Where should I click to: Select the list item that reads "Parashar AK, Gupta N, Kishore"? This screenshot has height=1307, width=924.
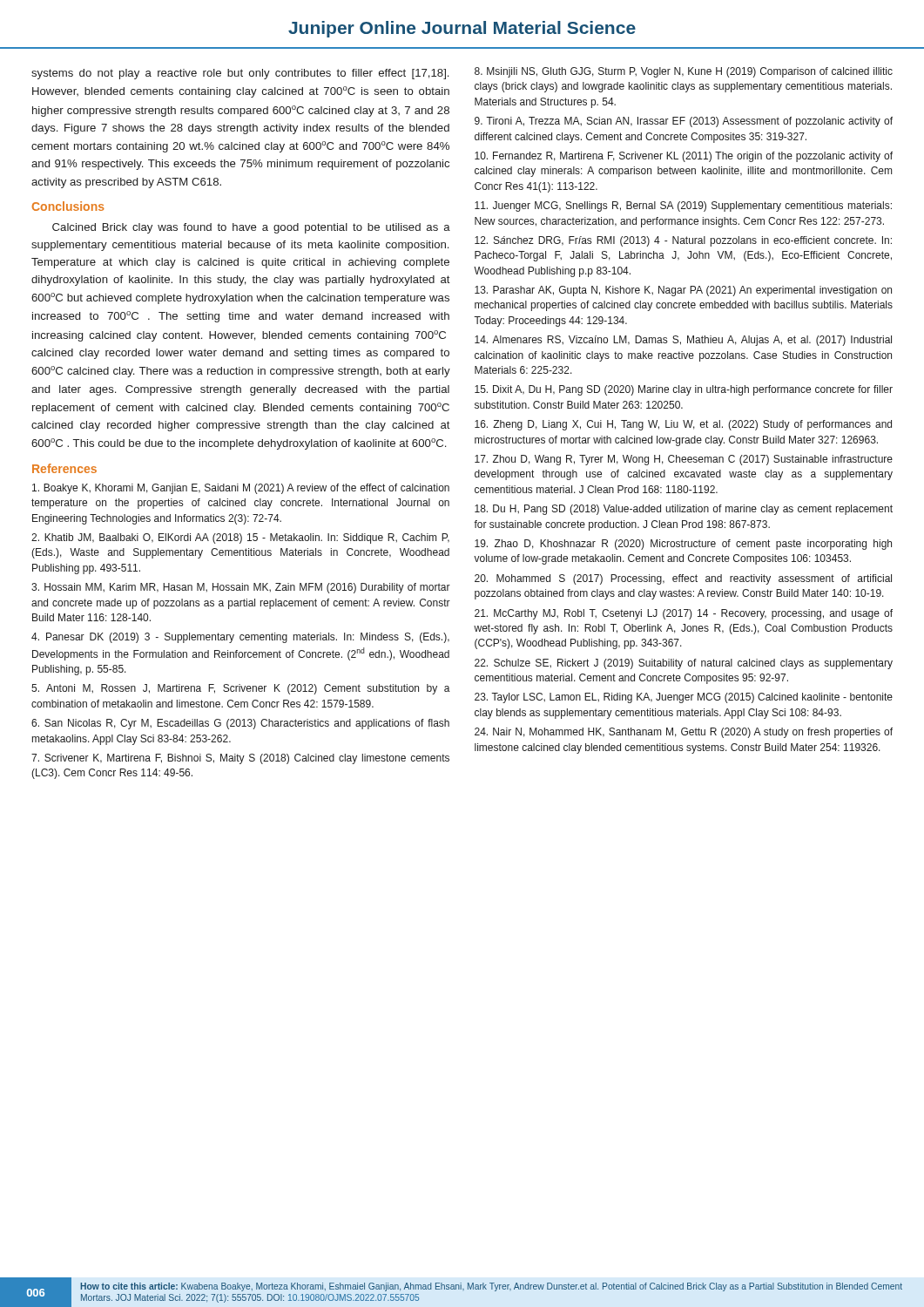pos(683,306)
